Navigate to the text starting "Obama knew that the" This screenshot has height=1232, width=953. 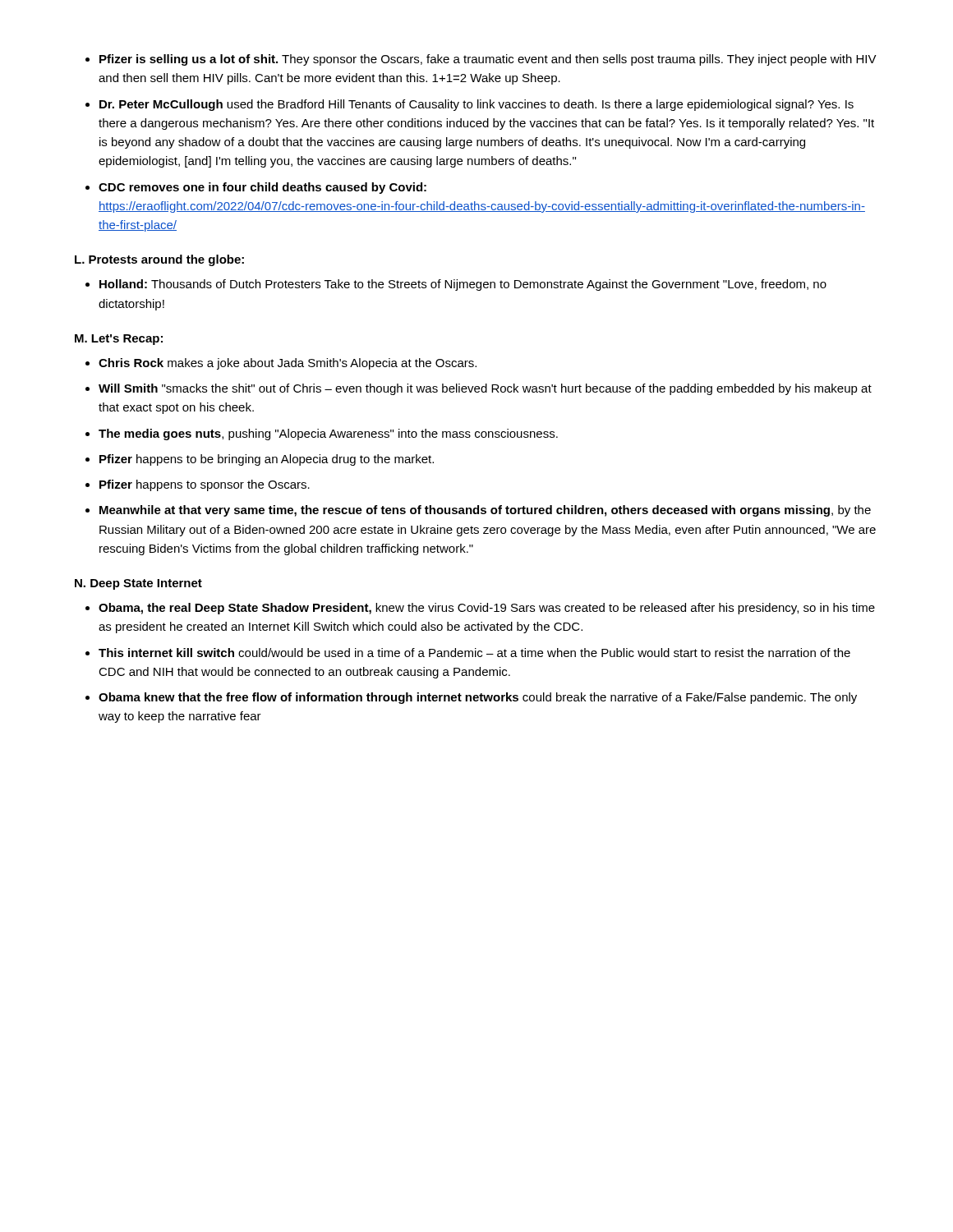pyautogui.click(x=478, y=706)
